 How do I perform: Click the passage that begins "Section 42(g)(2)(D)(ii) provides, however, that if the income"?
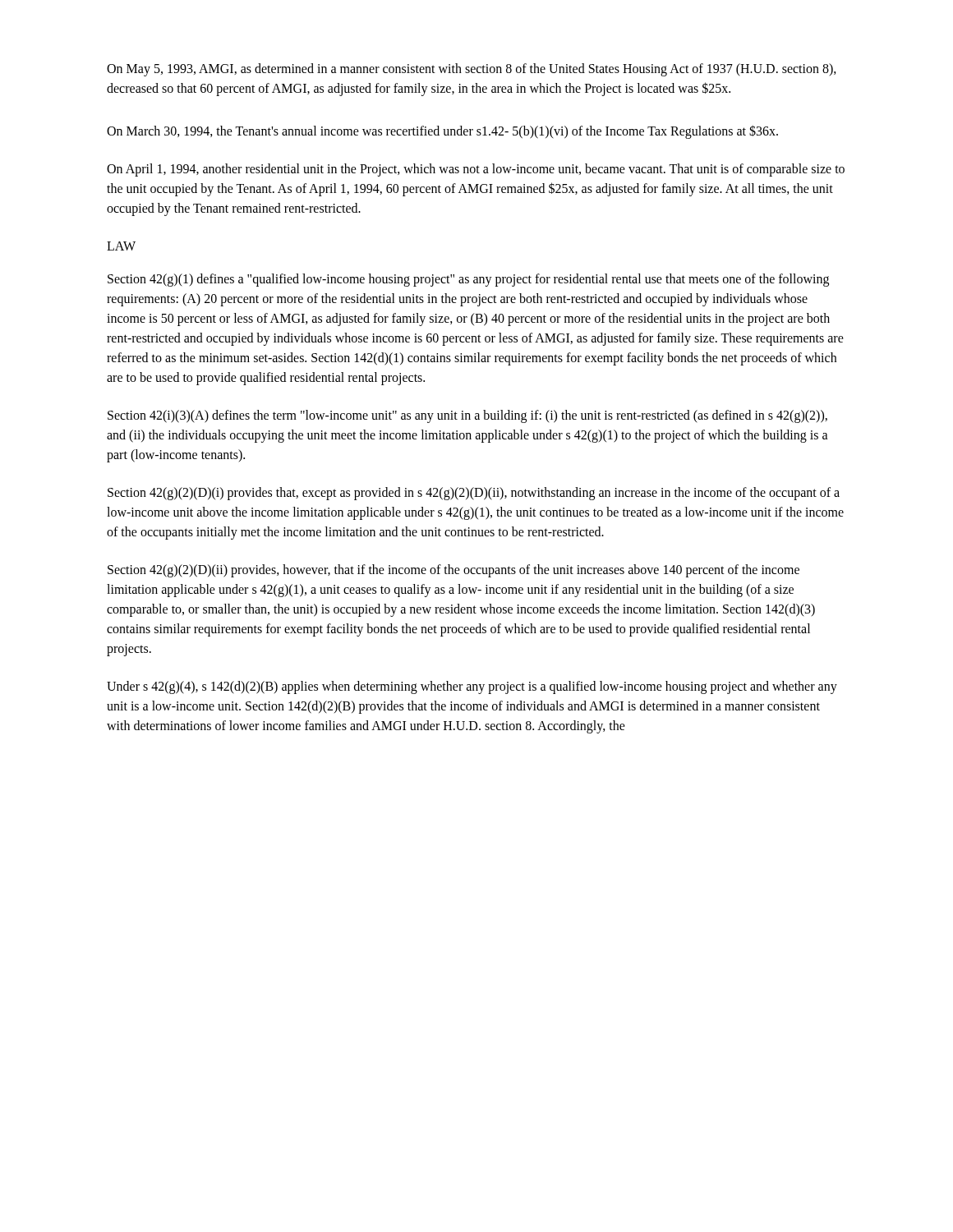[x=461, y=609]
